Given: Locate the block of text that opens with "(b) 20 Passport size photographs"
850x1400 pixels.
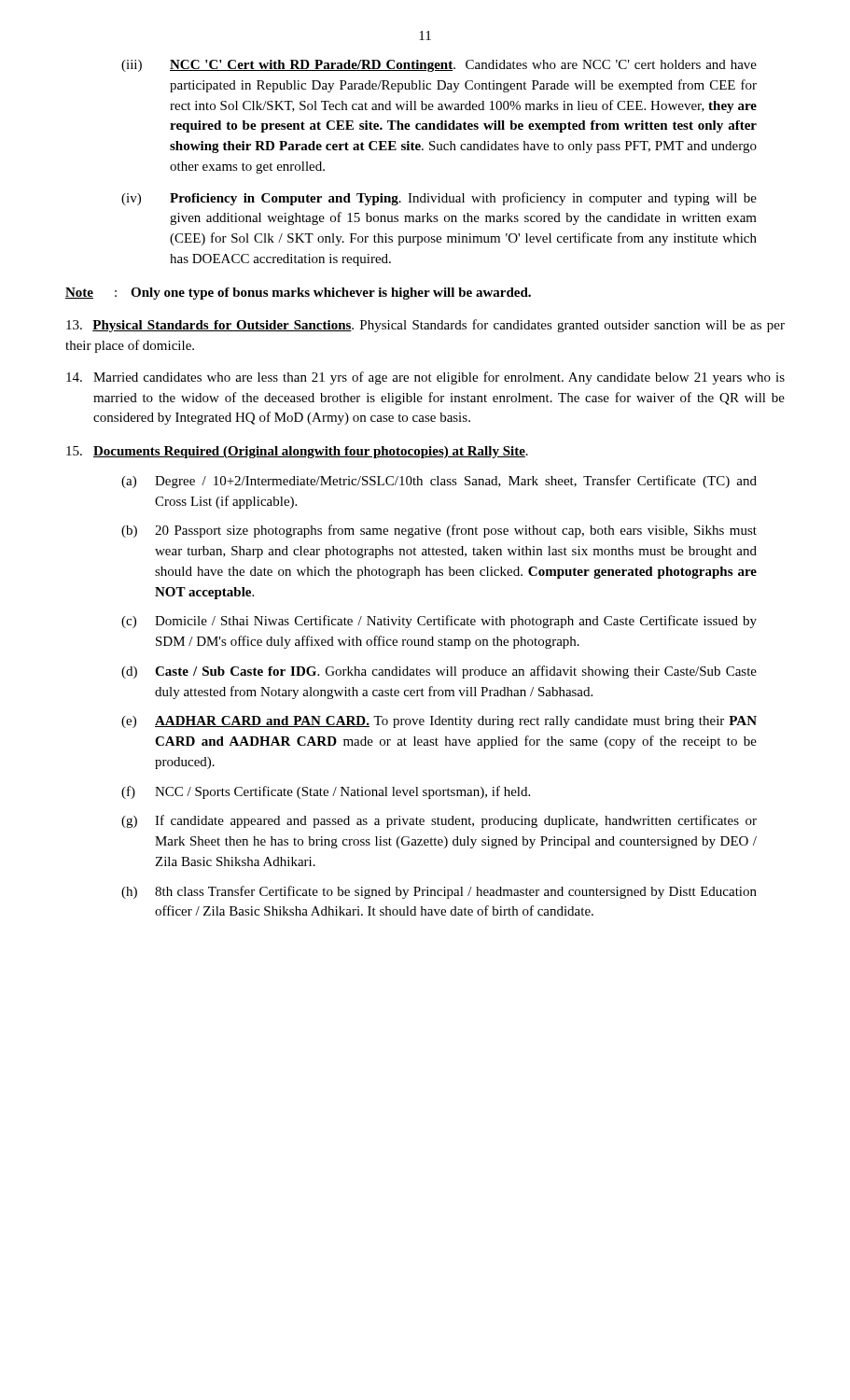Looking at the screenshot, I should click(x=439, y=562).
